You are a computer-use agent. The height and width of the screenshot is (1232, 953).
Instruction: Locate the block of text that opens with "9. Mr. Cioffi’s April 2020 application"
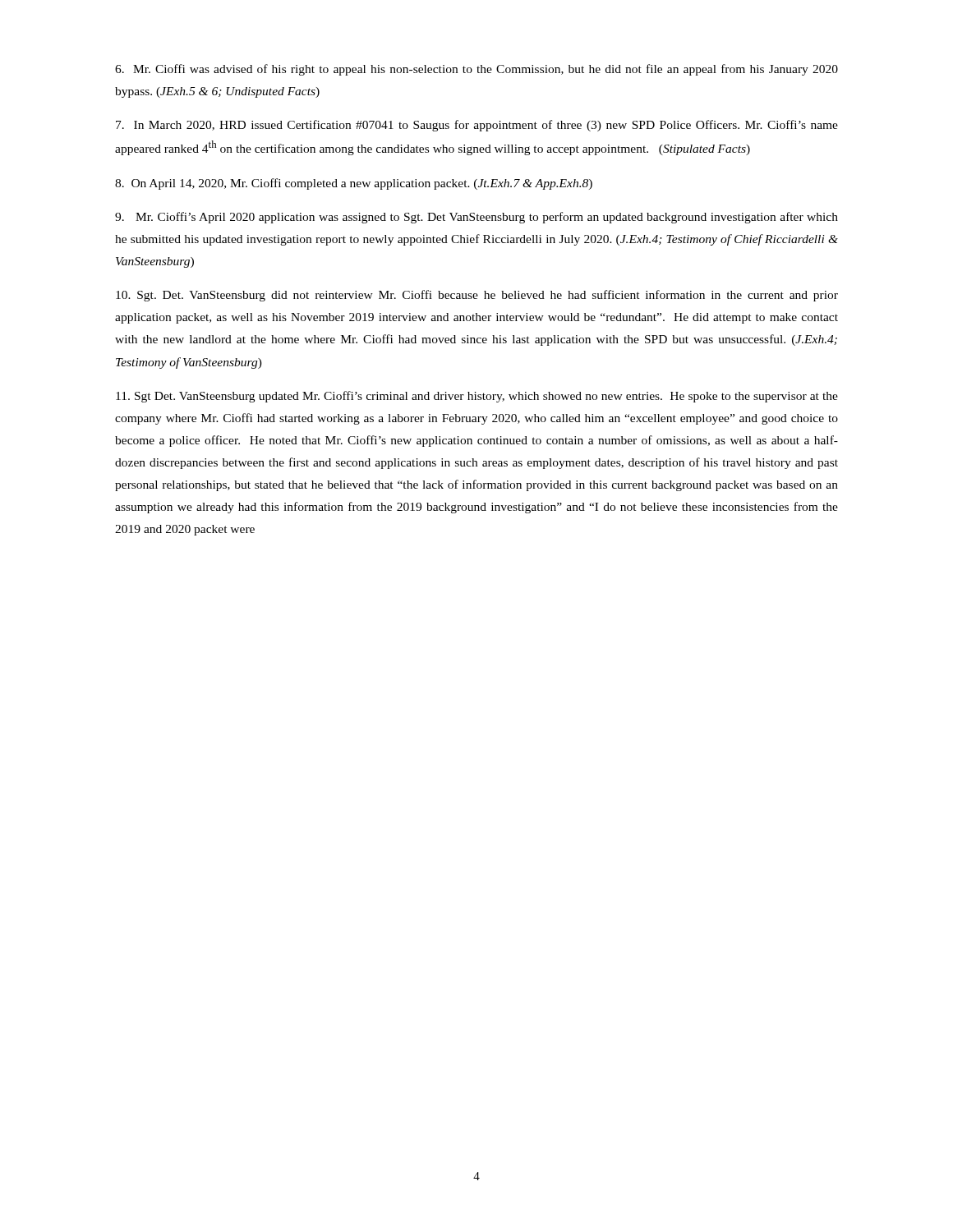pyautogui.click(x=476, y=239)
